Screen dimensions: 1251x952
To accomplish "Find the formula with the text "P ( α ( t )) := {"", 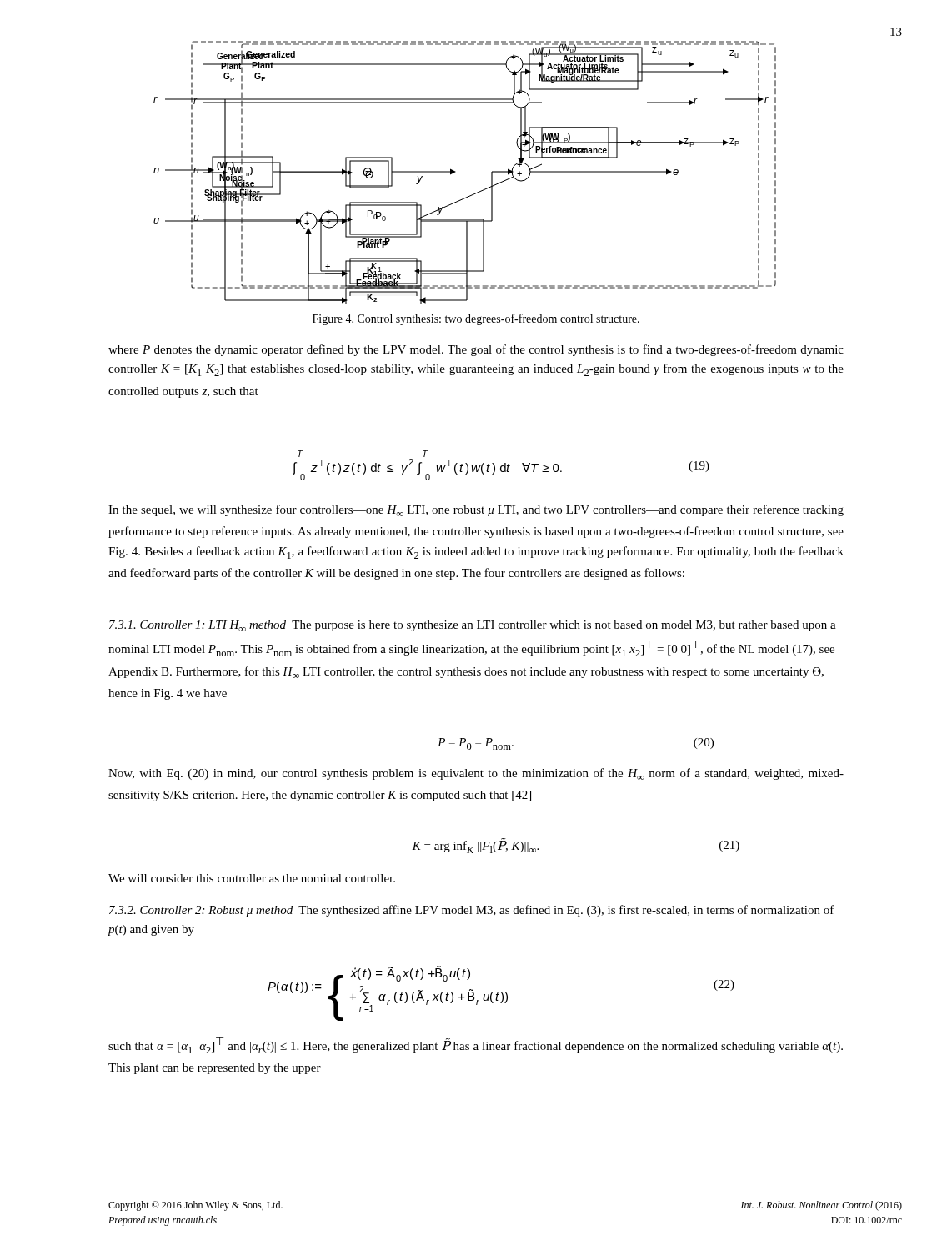I will point(501,984).
